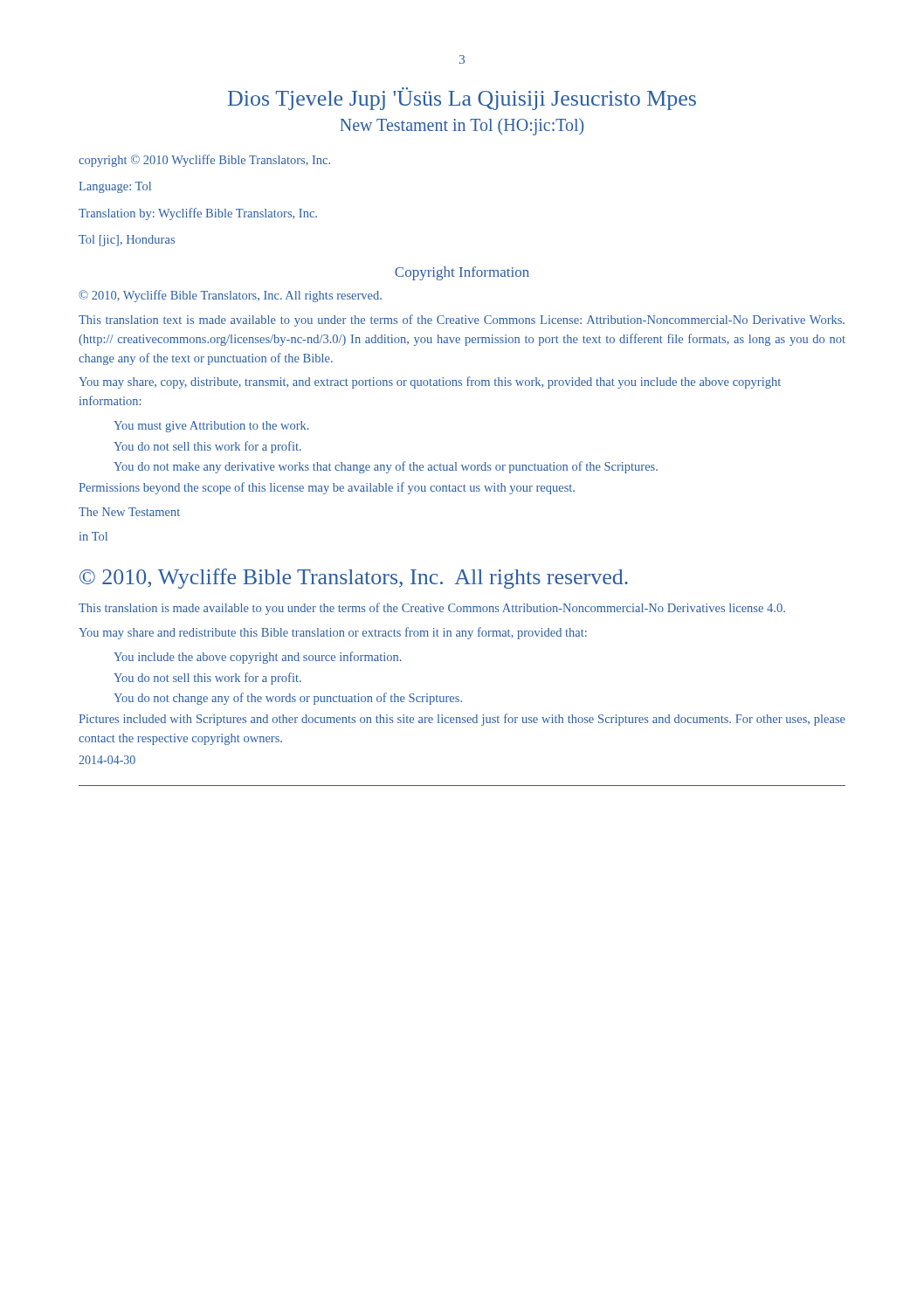Viewport: 924px width, 1310px height.
Task: Locate the title
Action: pos(462,109)
